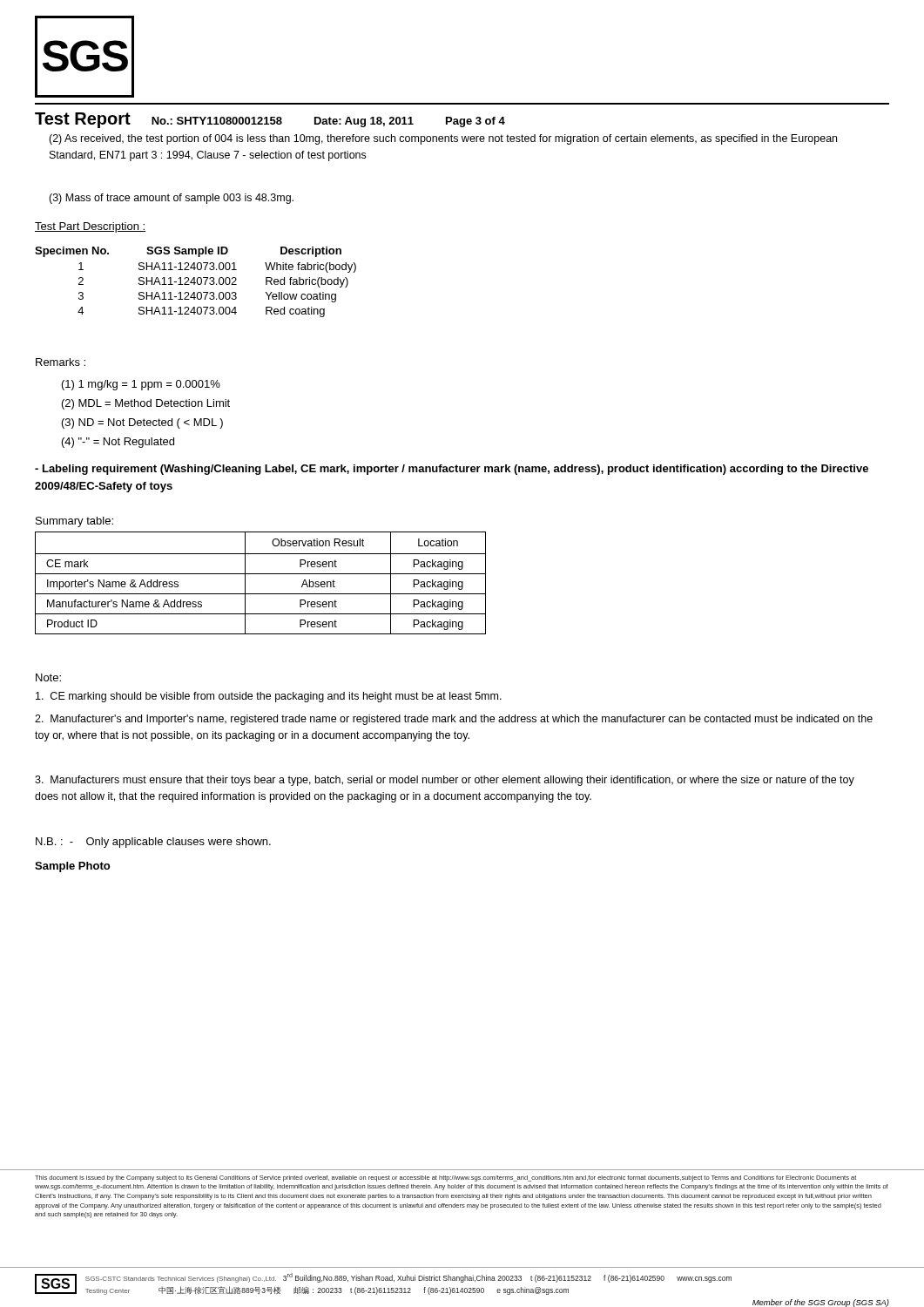Locate the block of text that opens with "Labeling requirement (Washing/Cleaning Label, CE mark, importer"
The height and width of the screenshot is (1307, 924).
pyautogui.click(x=452, y=477)
